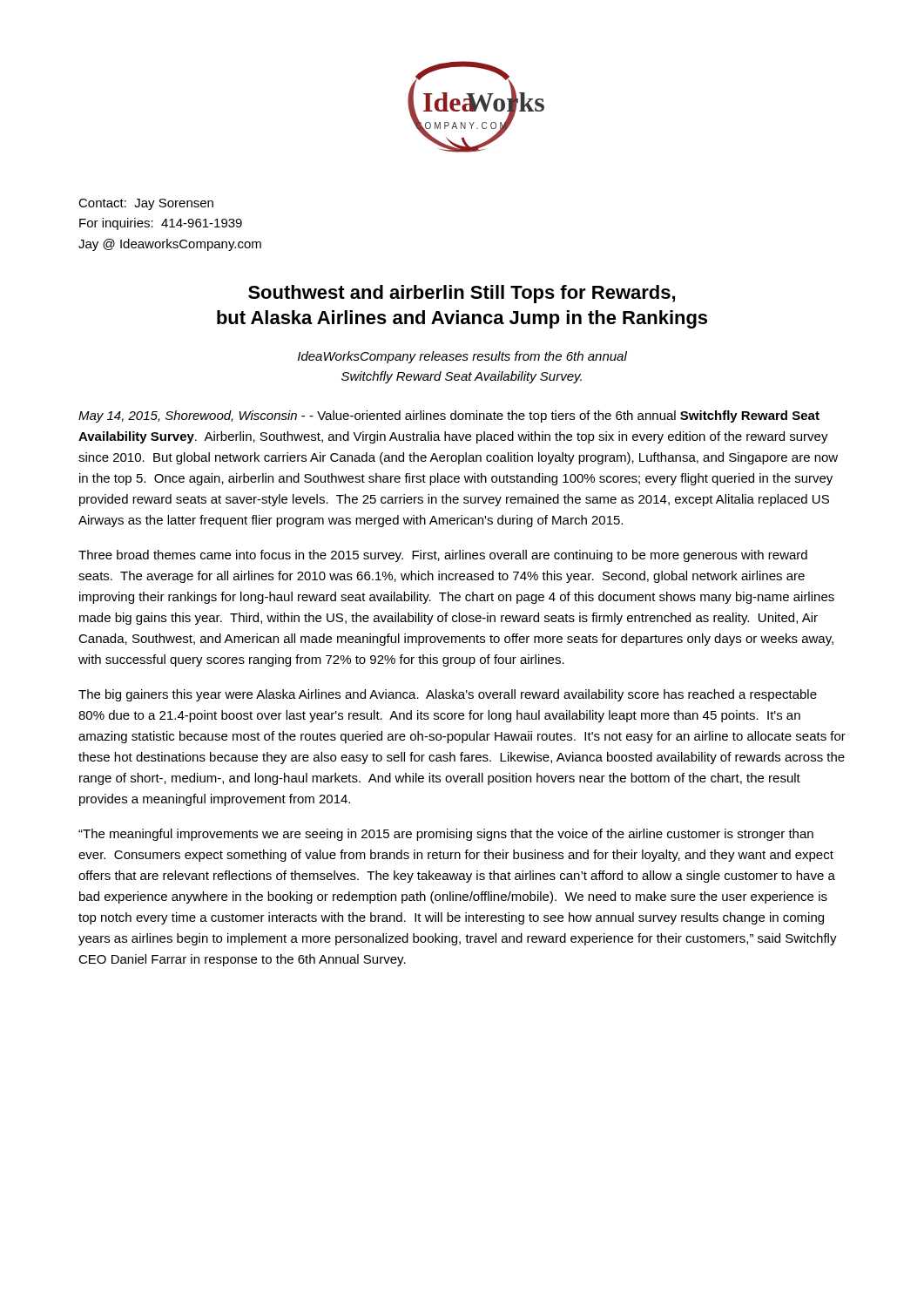Locate the title that opens with "Southwest and airberlin Still Tops for Rewards, but"
This screenshot has height=1307, width=924.
462,305
